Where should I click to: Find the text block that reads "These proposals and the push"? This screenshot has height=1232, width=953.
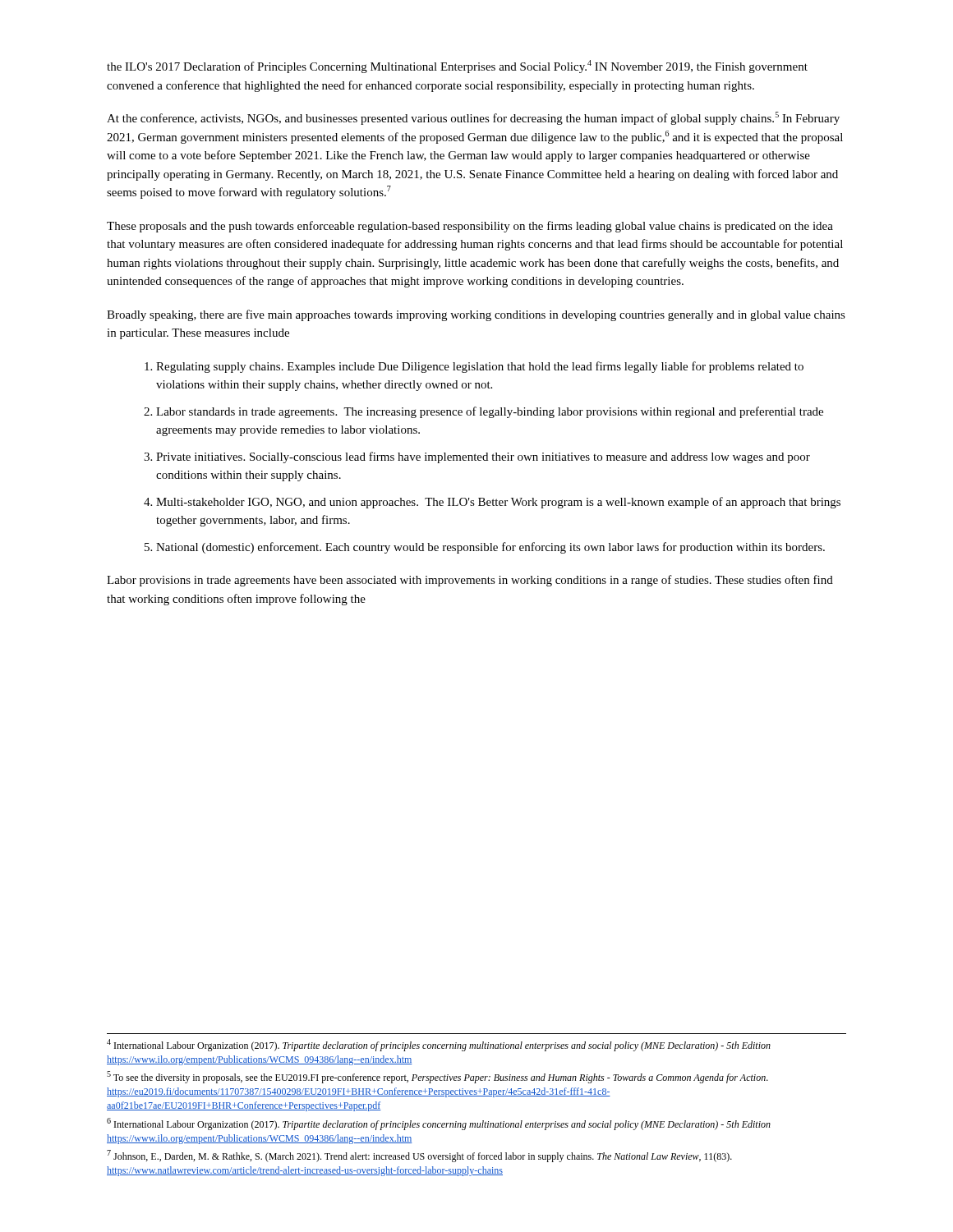[475, 253]
